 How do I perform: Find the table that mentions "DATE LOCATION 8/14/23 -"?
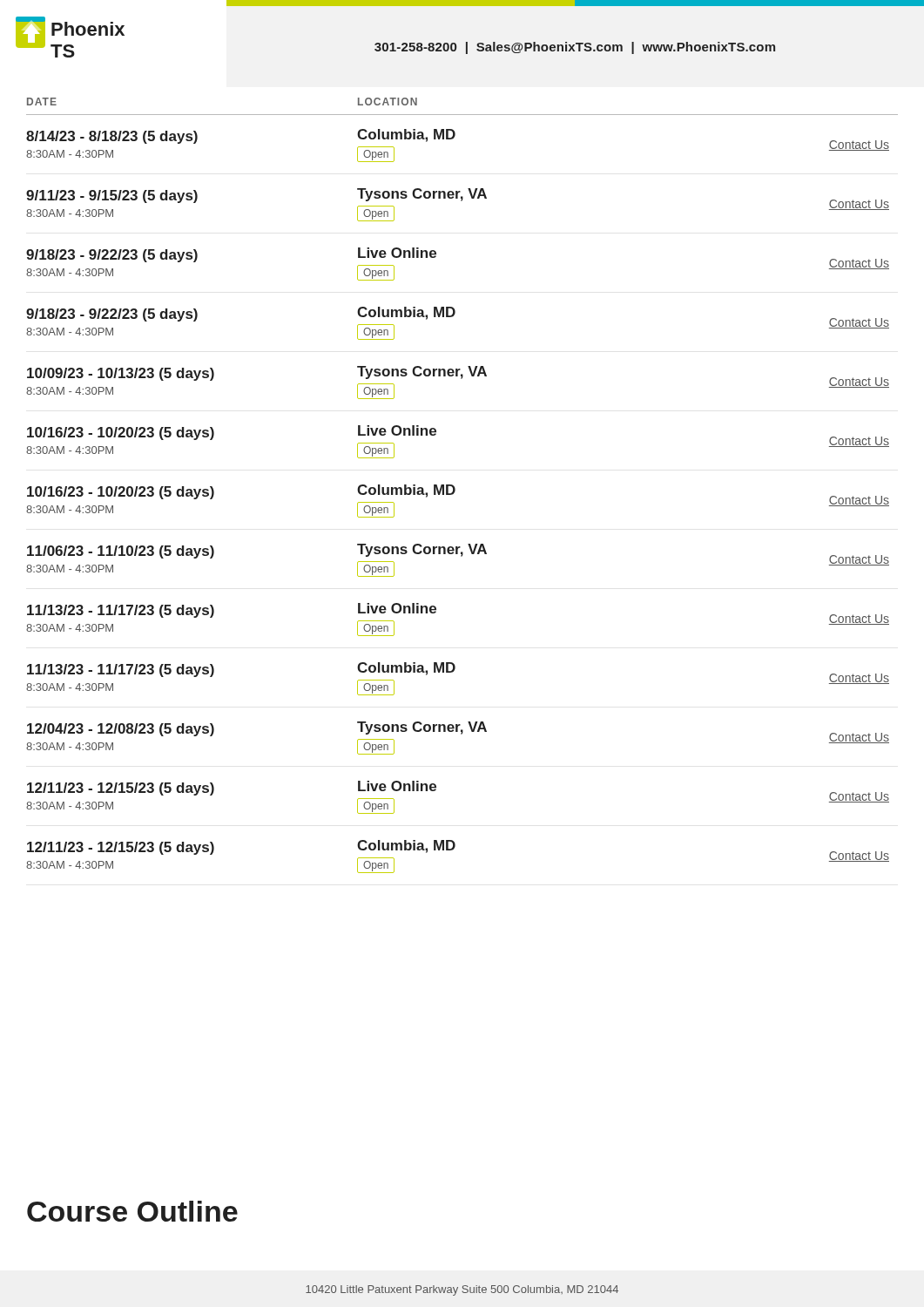(x=462, y=491)
